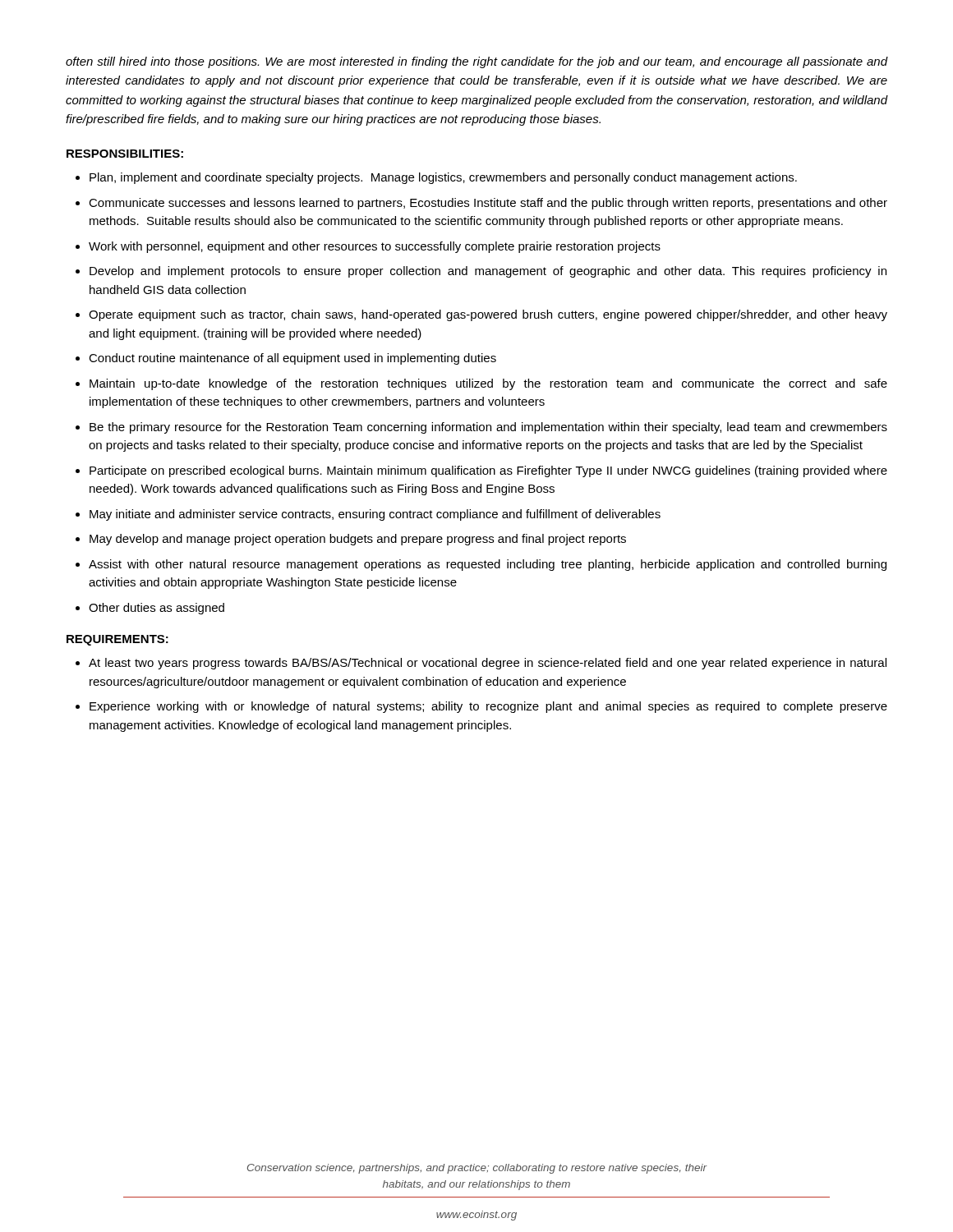Locate the block of text that opens with "Be the primary resource"
The height and width of the screenshot is (1232, 953).
point(488,436)
